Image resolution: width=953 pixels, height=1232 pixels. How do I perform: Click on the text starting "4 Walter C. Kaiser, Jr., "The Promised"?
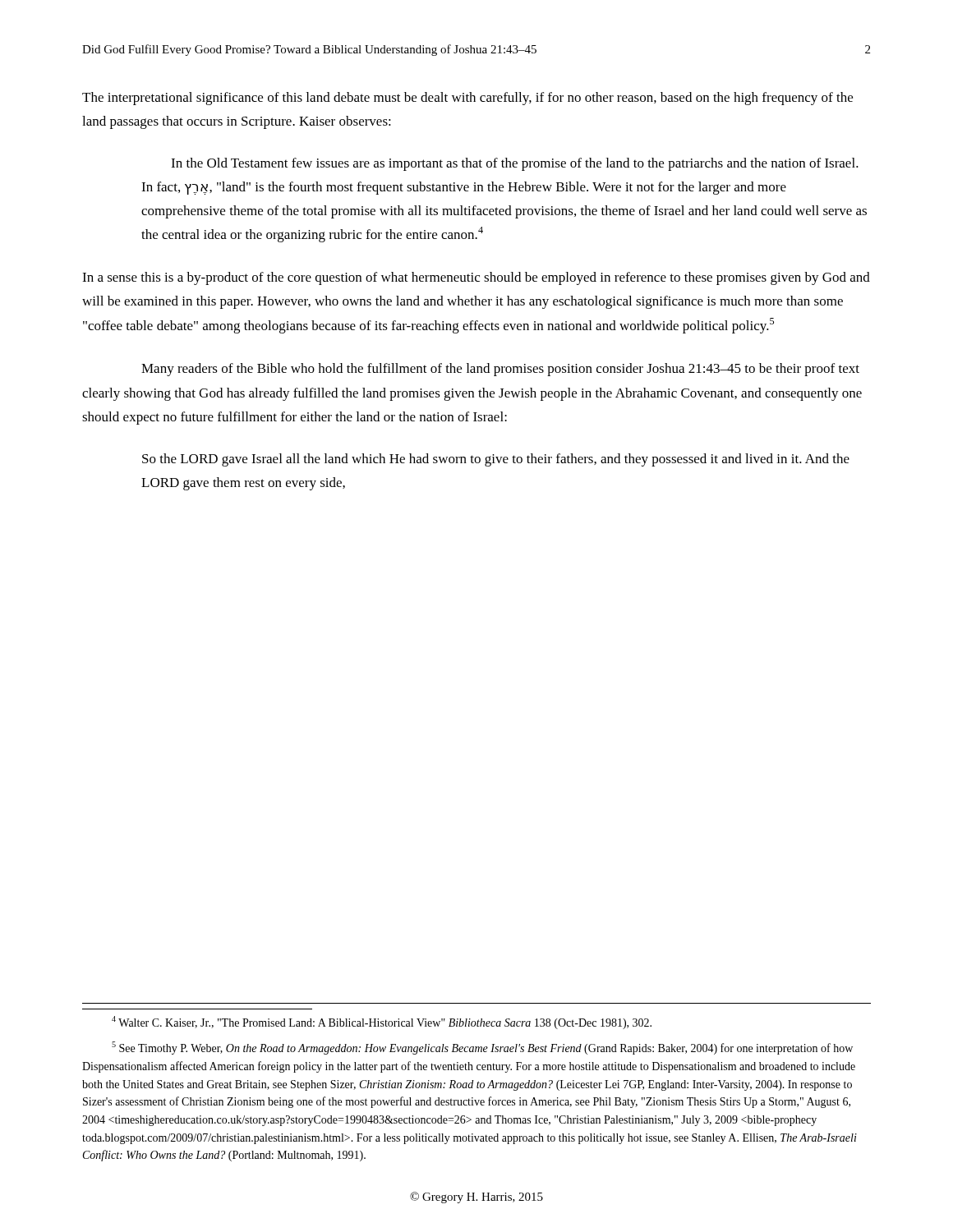point(382,1021)
